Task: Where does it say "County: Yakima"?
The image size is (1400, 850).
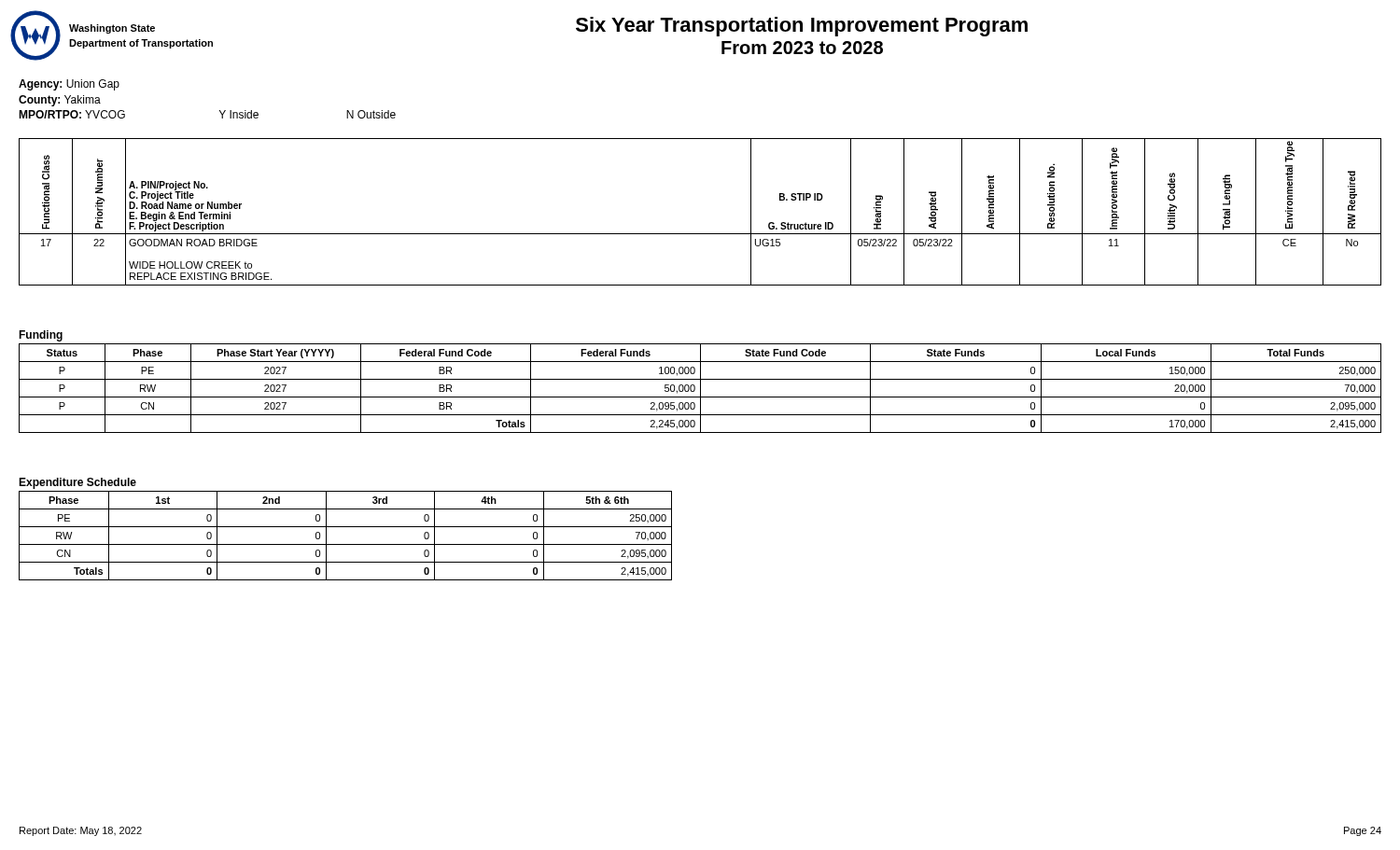Action: pyautogui.click(x=59, y=100)
